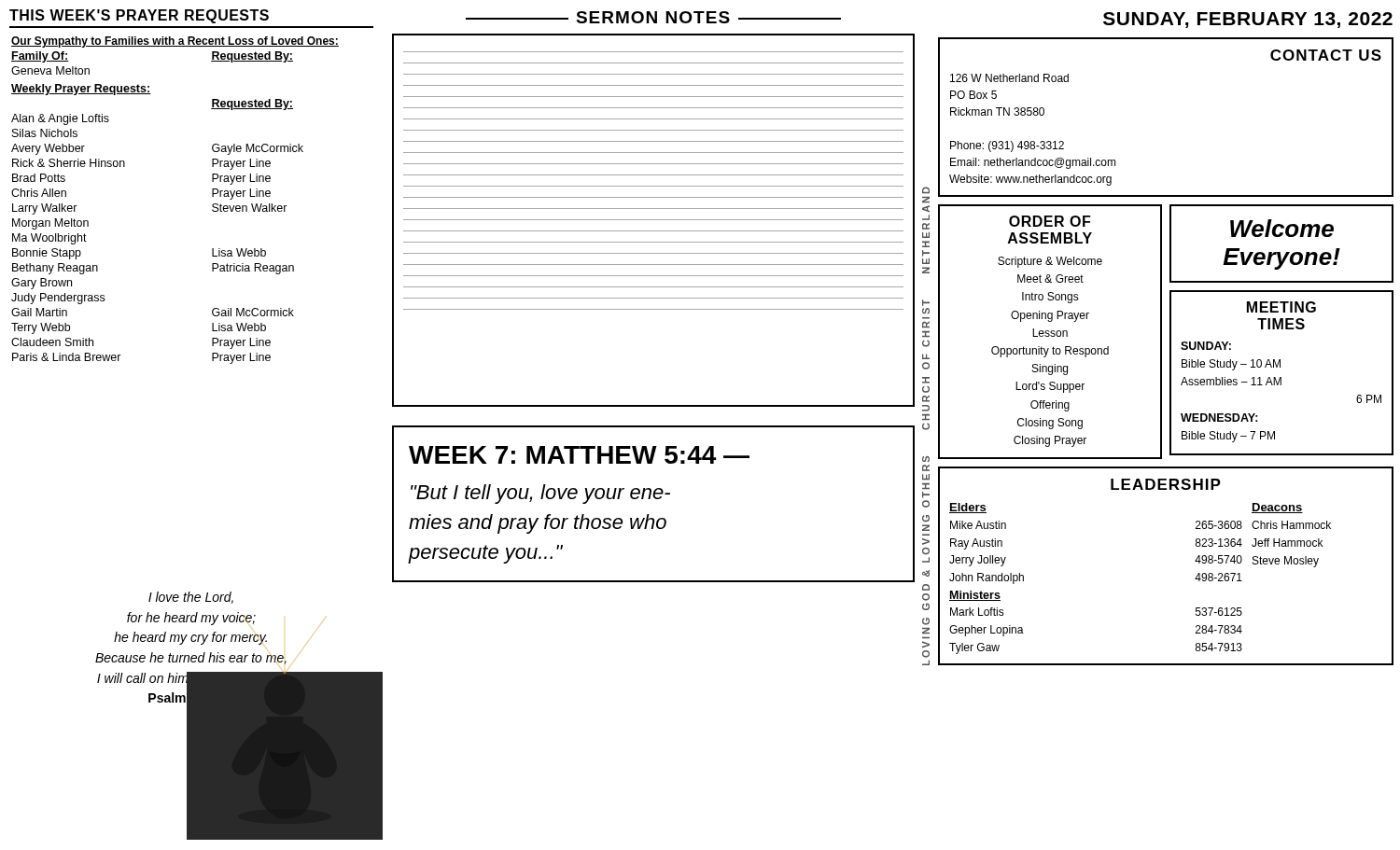The width and height of the screenshot is (1400, 850).
Task: Find the table that mentions "Morgan Melton"
Action: tap(191, 199)
